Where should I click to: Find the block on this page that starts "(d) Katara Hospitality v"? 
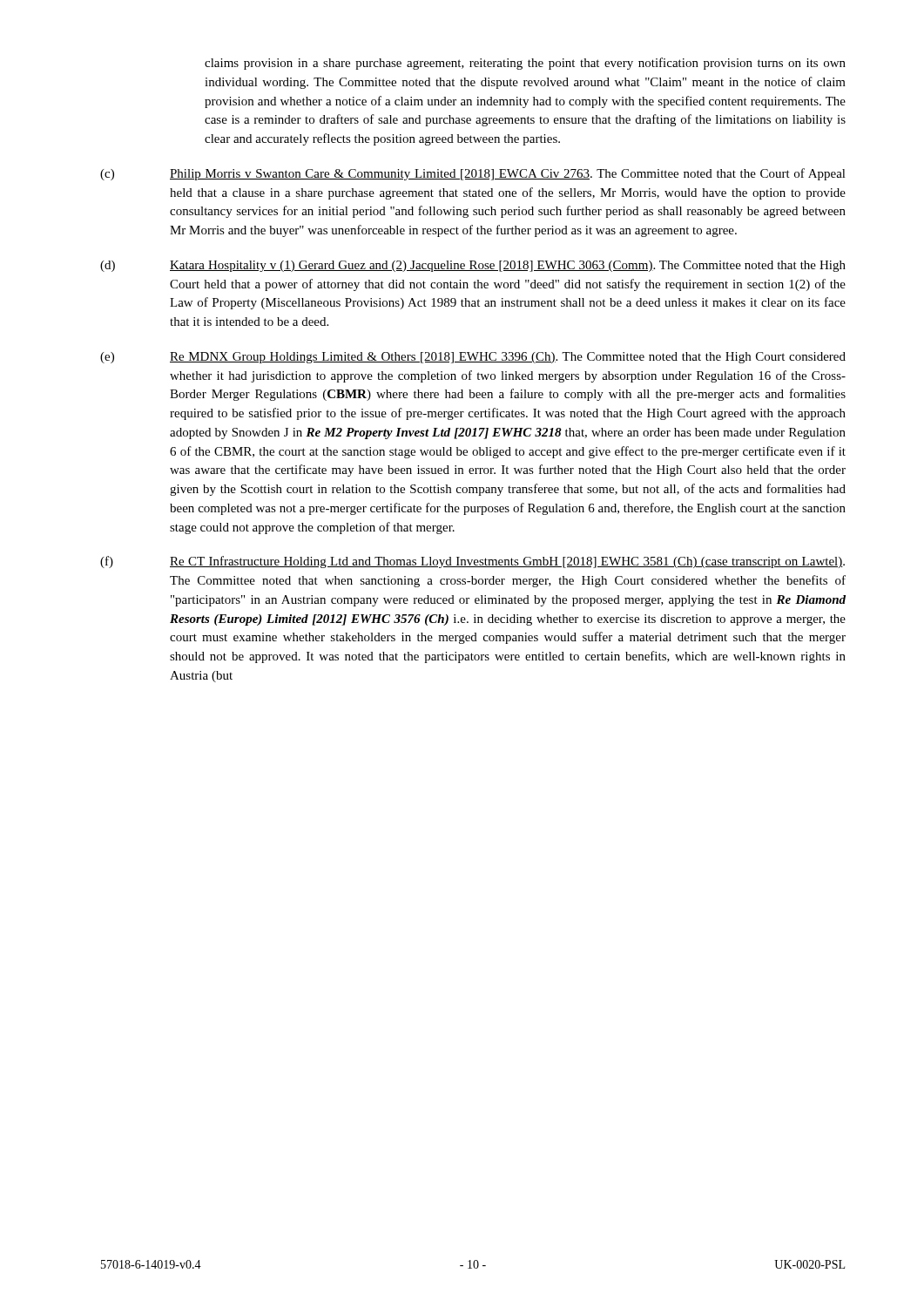coord(473,294)
